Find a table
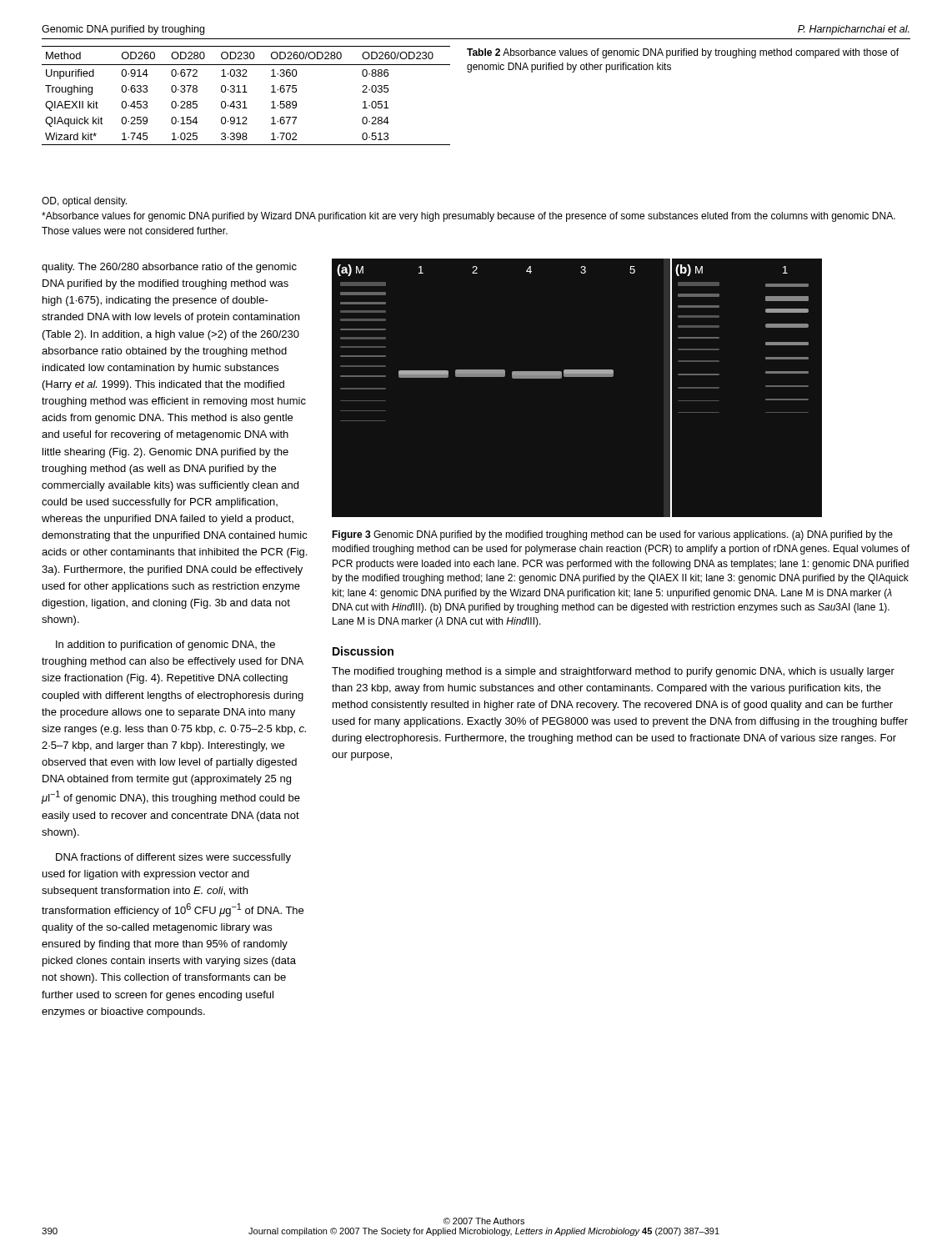Image resolution: width=952 pixels, height=1251 pixels. click(246, 96)
